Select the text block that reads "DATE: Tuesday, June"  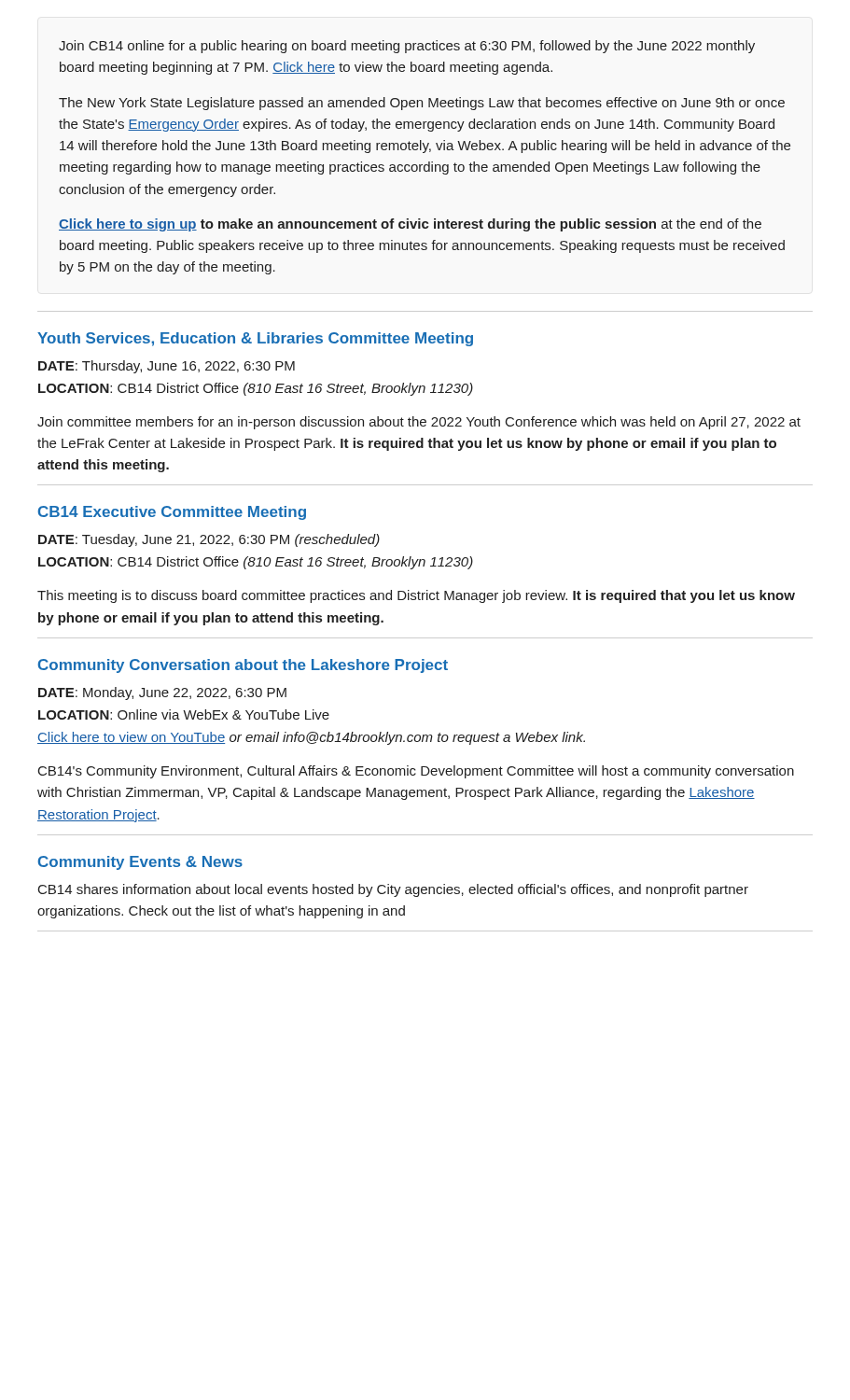pos(425,578)
